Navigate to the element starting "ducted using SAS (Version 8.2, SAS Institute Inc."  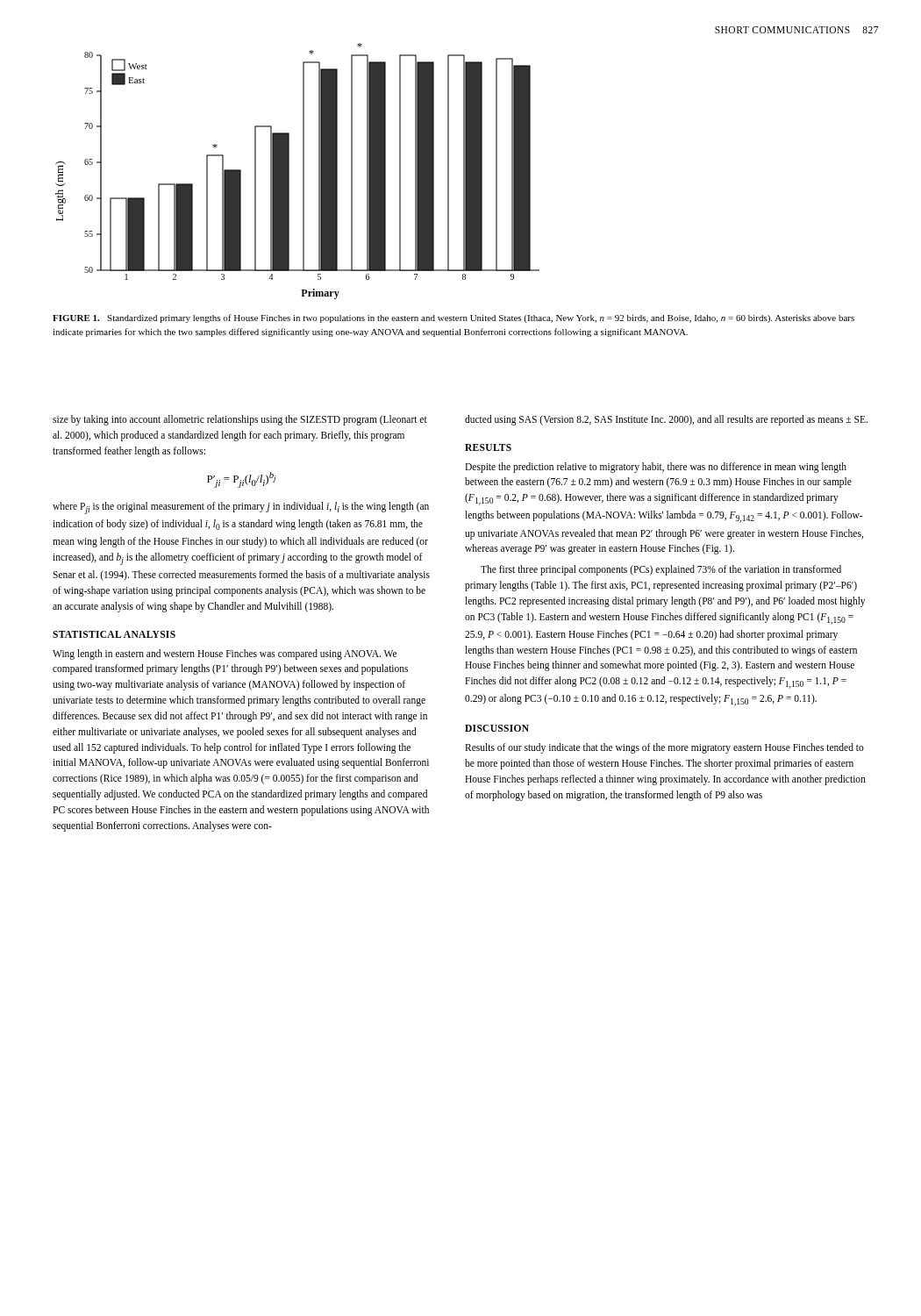tap(667, 420)
